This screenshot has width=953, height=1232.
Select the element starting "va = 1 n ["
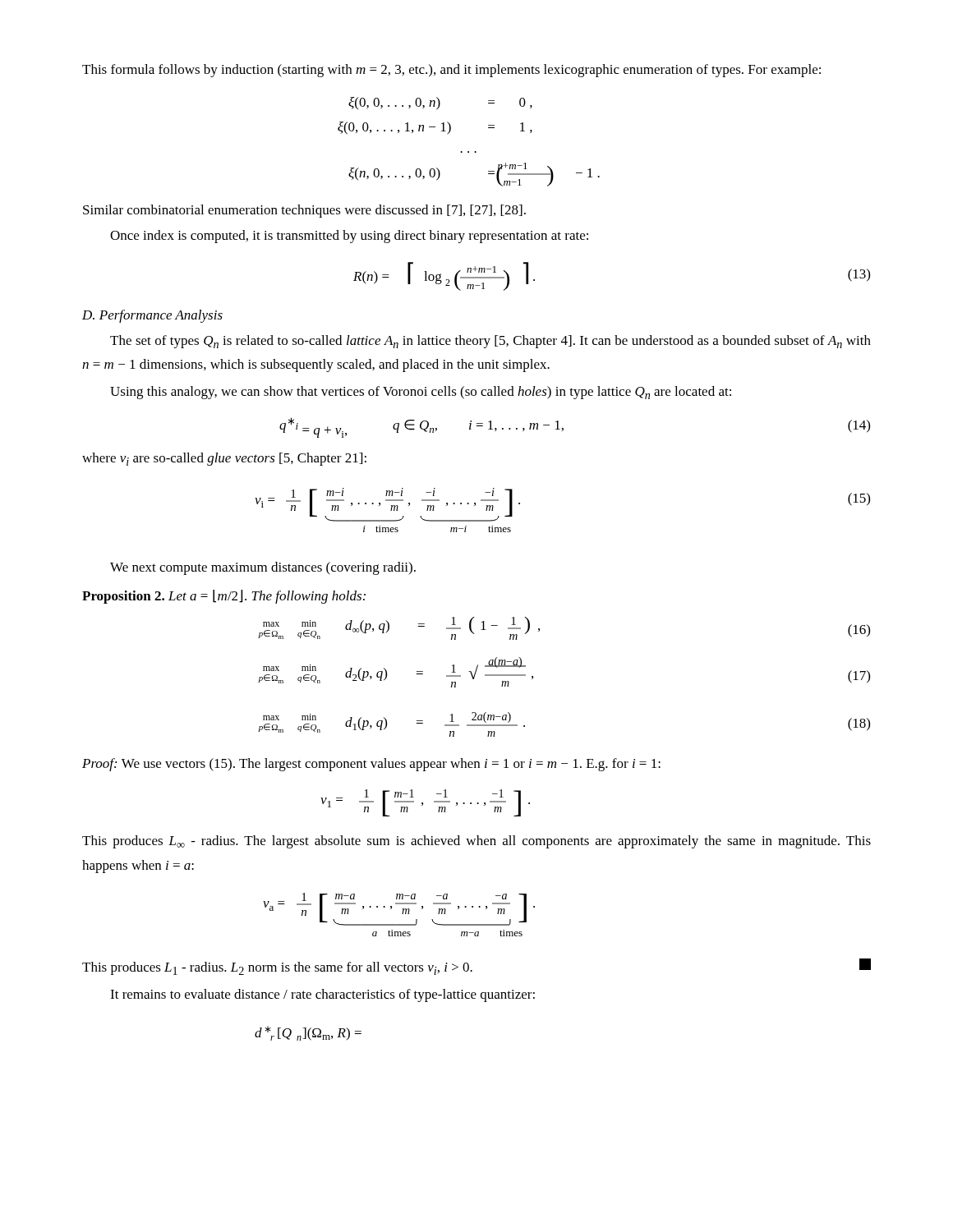476,915
